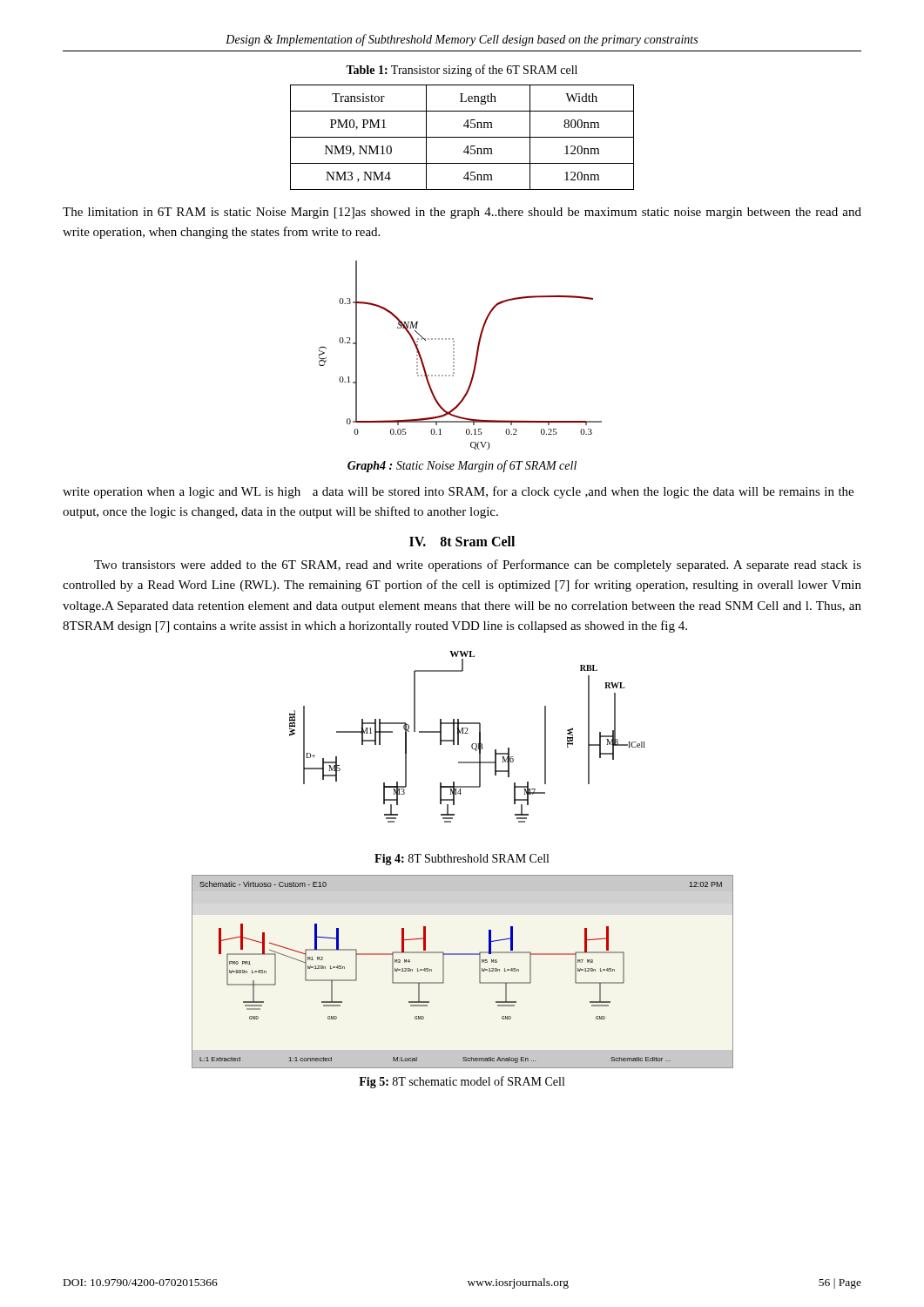This screenshot has height=1307, width=924.
Task: Find the text block containing "The limitation in 6T RAM"
Action: [462, 222]
